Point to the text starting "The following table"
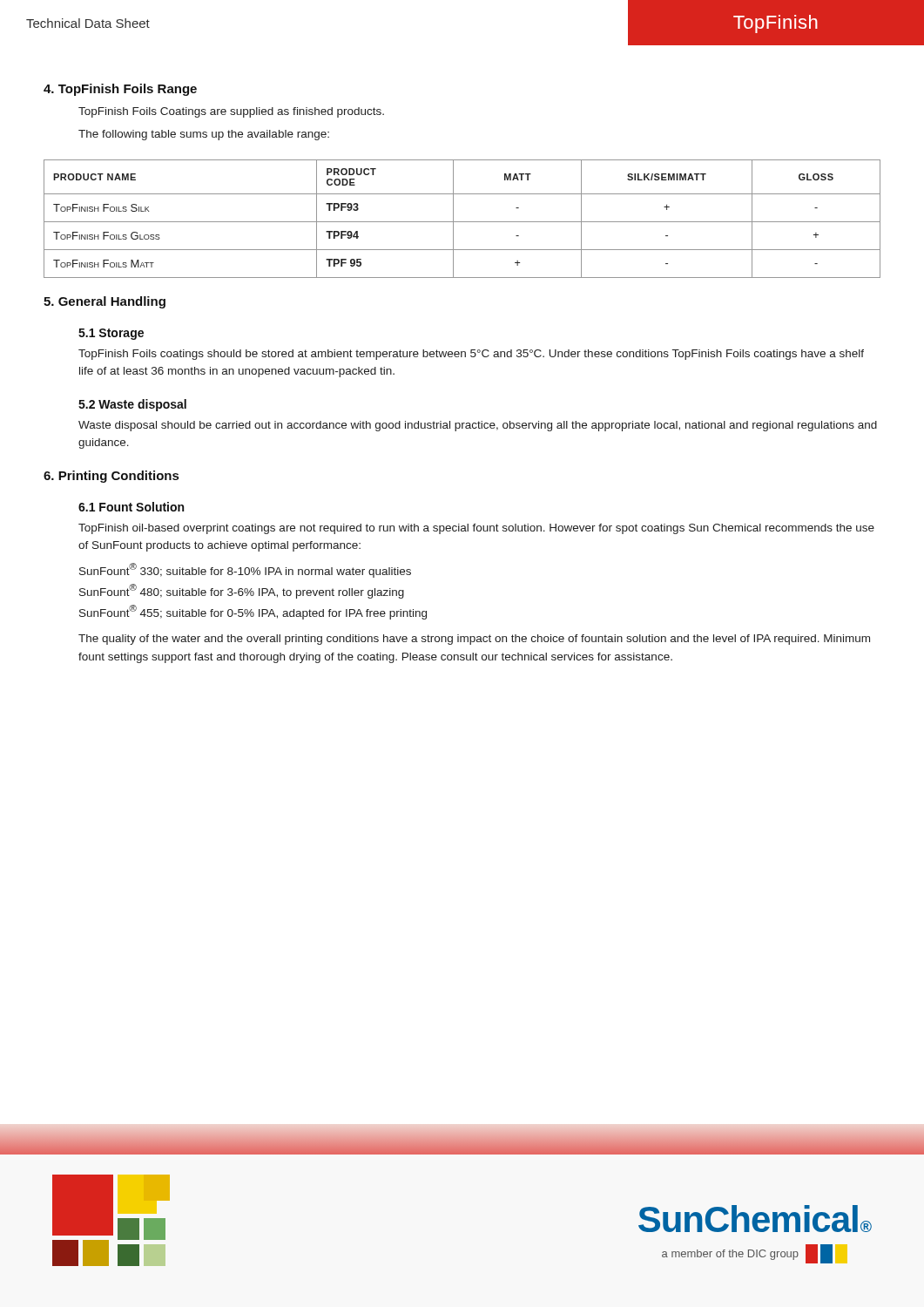The image size is (924, 1307). click(204, 134)
